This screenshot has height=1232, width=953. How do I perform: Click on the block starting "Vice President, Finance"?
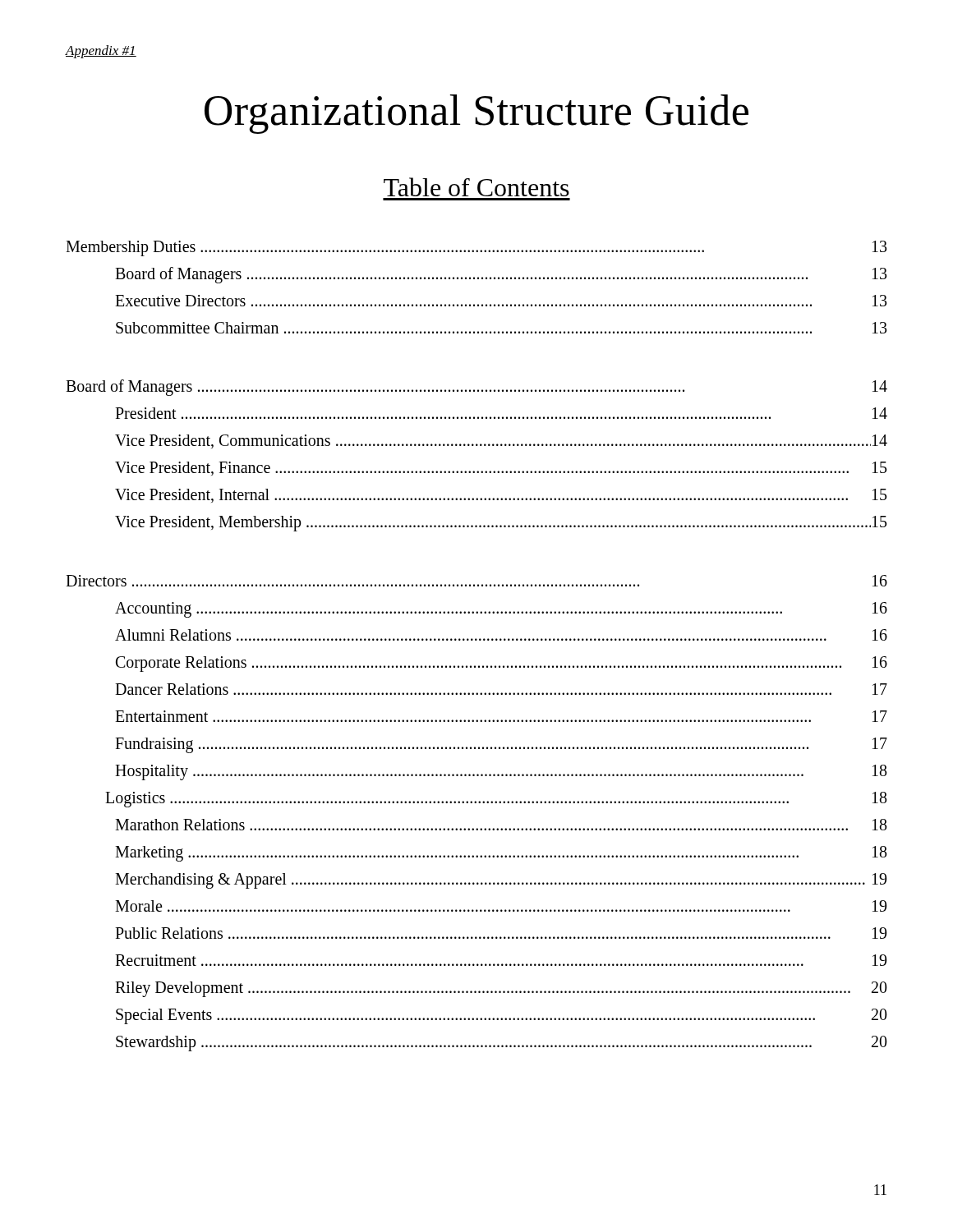coord(476,468)
